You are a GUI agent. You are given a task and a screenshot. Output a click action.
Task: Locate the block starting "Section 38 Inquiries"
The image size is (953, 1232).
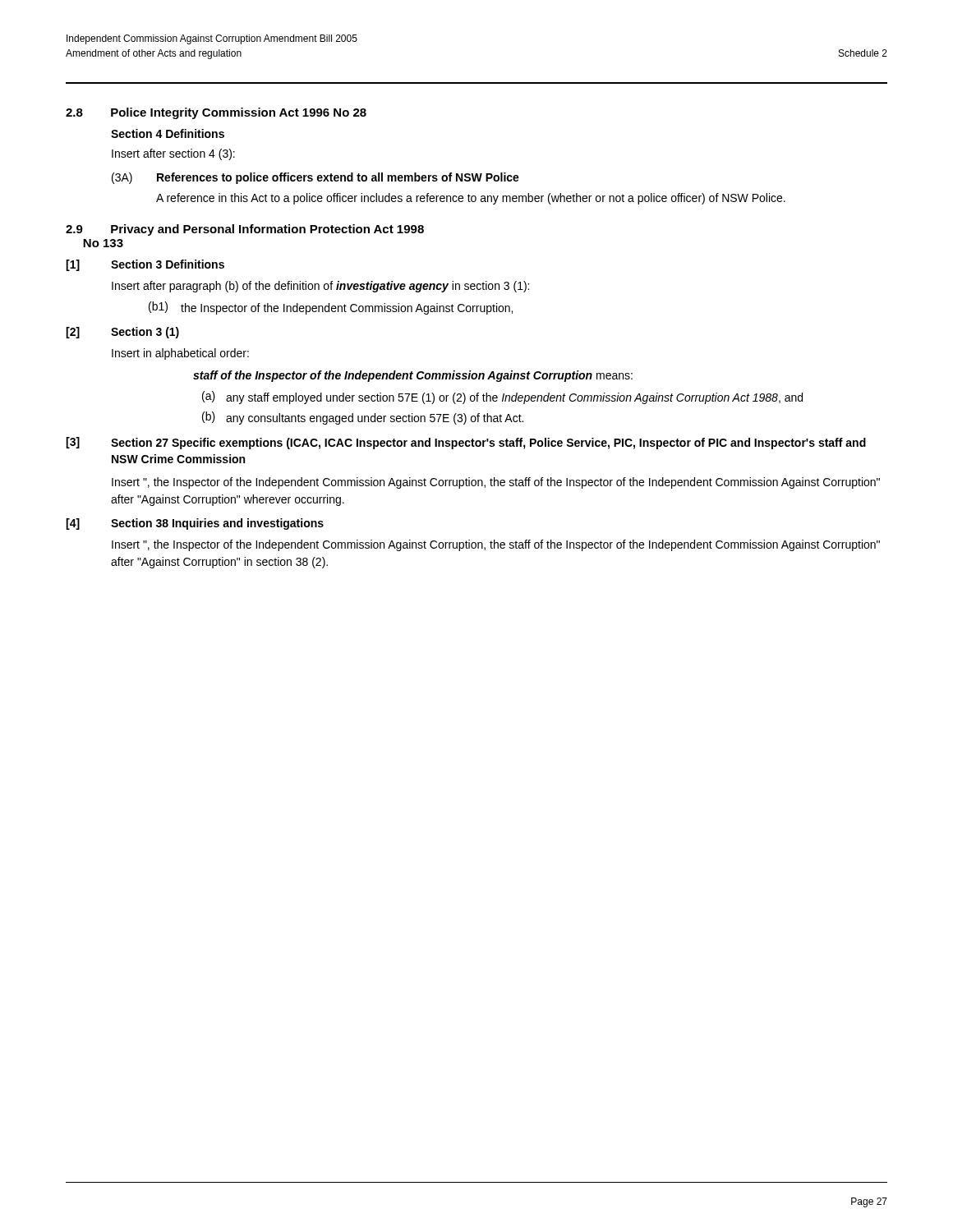coord(217,523)
